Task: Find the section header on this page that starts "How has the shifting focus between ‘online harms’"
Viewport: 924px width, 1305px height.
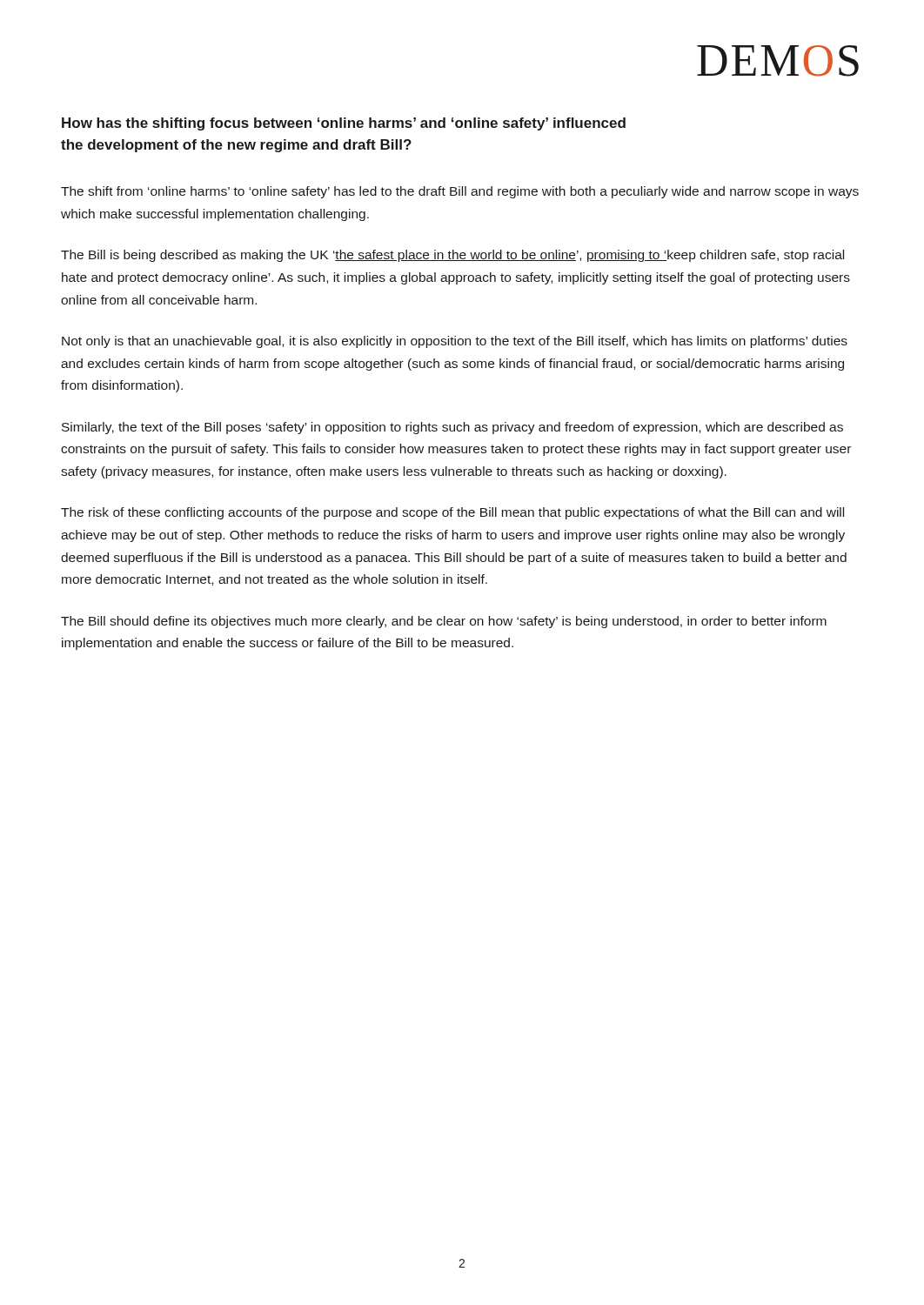Action: [x=344, y=134]
